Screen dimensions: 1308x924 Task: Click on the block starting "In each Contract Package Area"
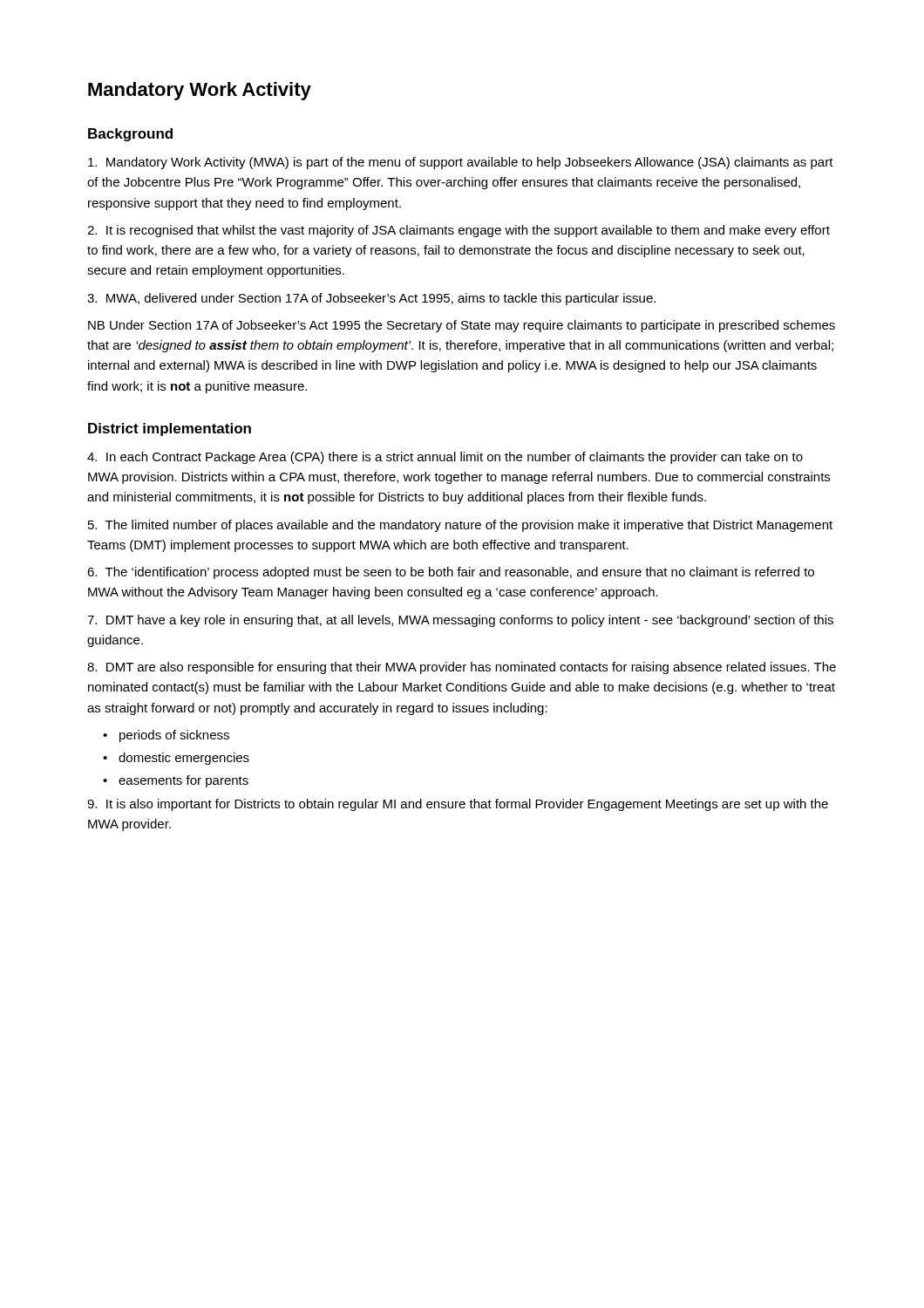(x=459, y=477)
